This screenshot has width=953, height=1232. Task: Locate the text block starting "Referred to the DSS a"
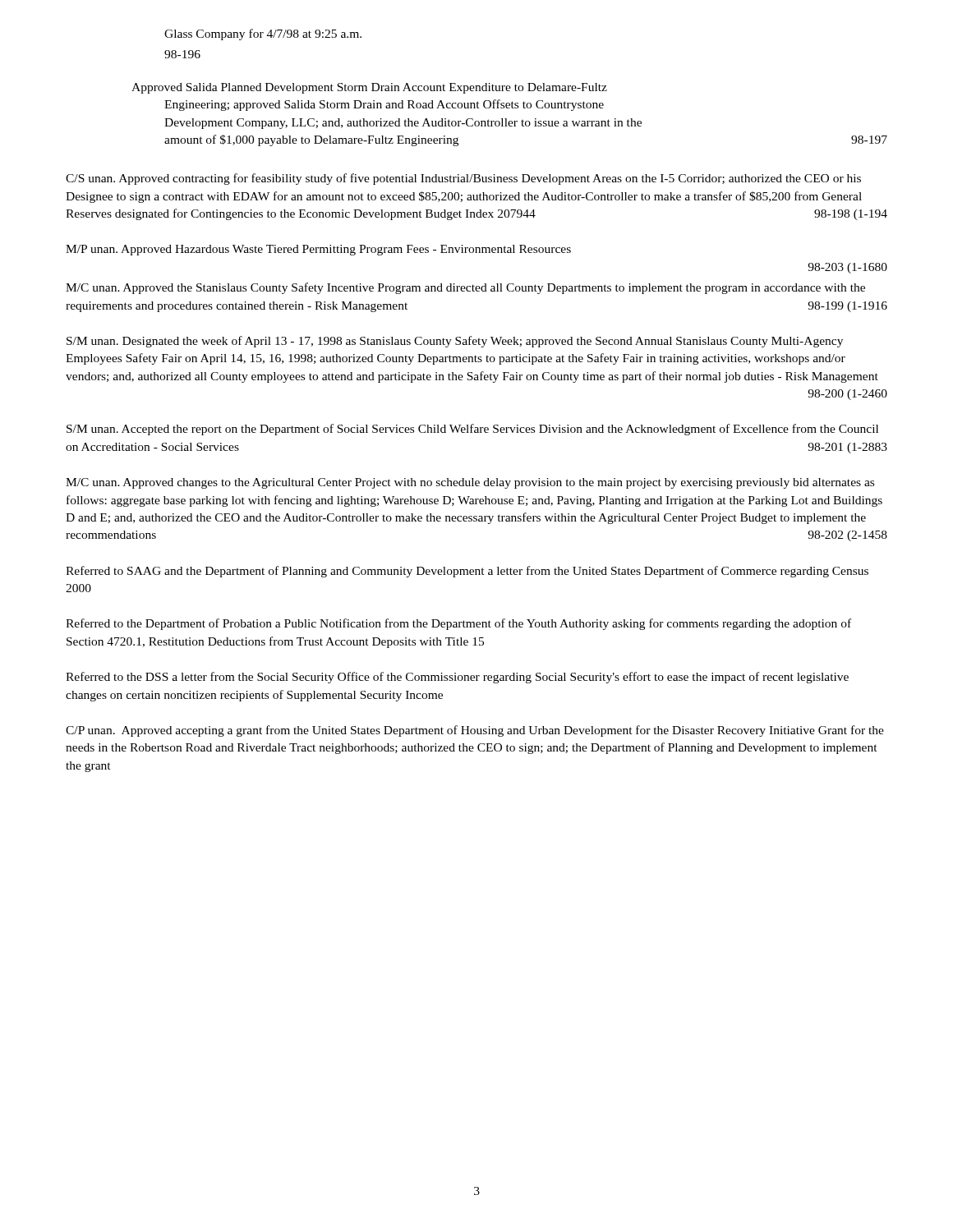pyautogui.click(x=457, y=685)
